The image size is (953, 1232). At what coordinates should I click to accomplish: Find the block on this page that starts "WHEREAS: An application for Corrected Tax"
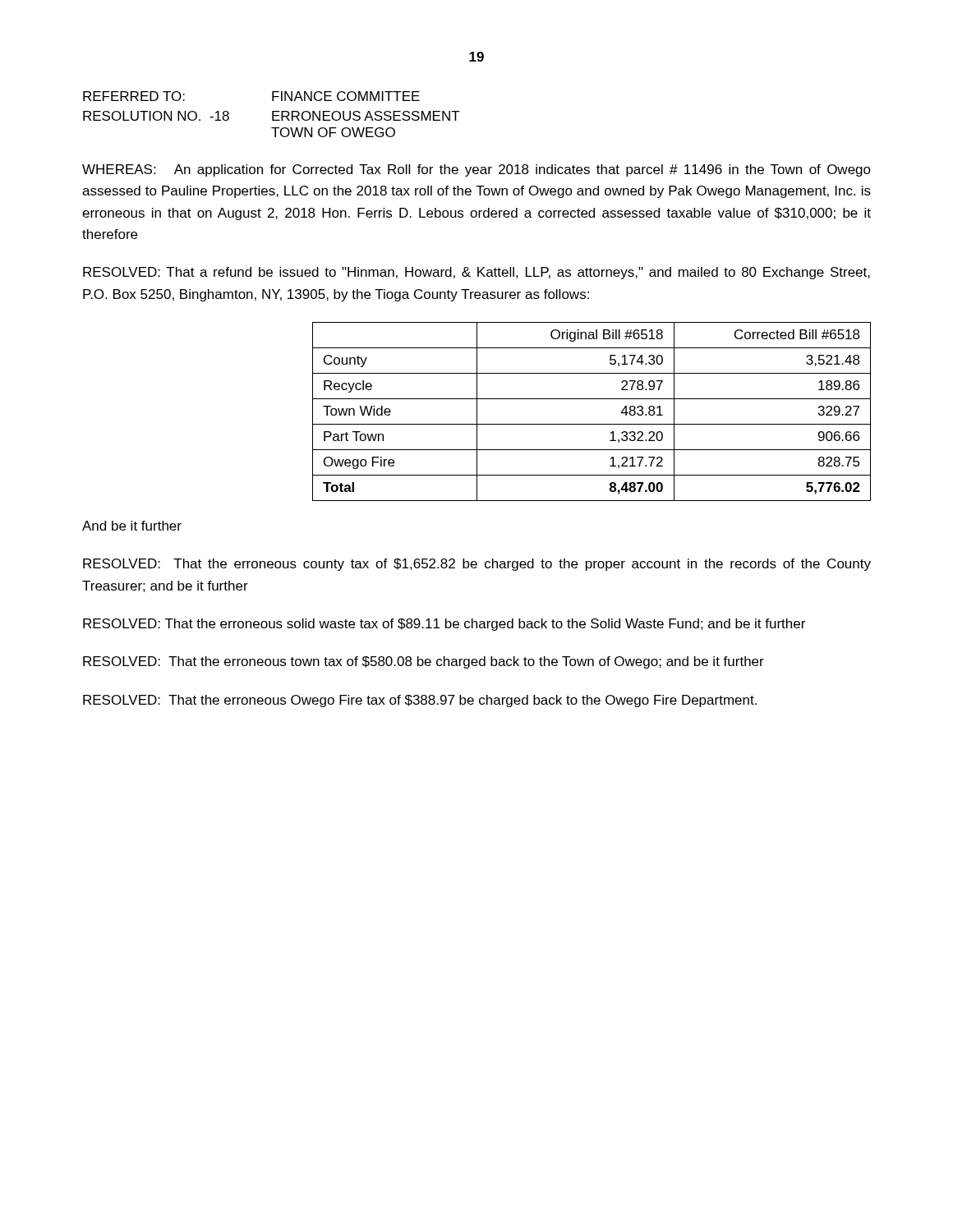click(476, 202)
